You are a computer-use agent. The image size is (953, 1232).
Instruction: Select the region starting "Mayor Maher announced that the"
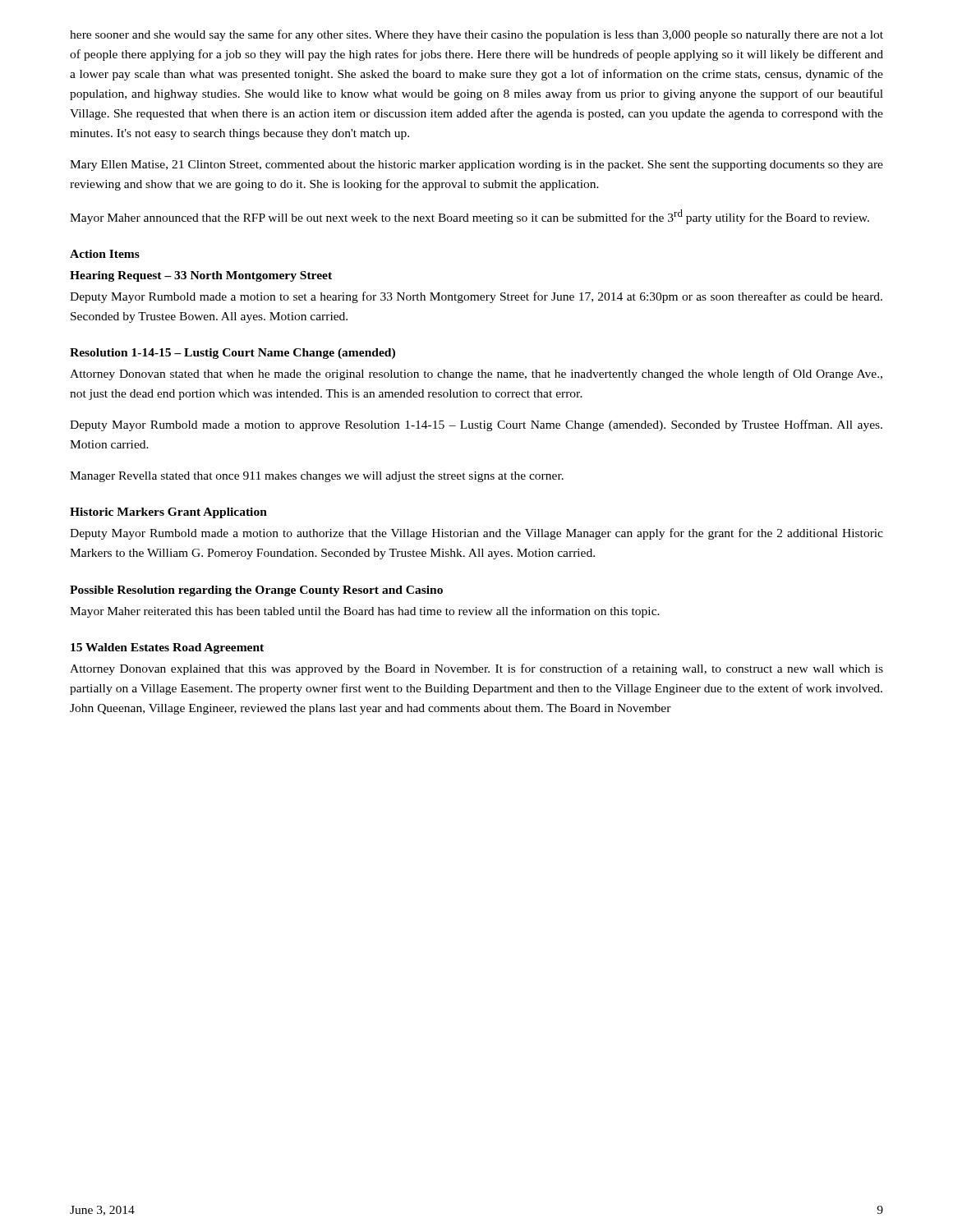470,216
